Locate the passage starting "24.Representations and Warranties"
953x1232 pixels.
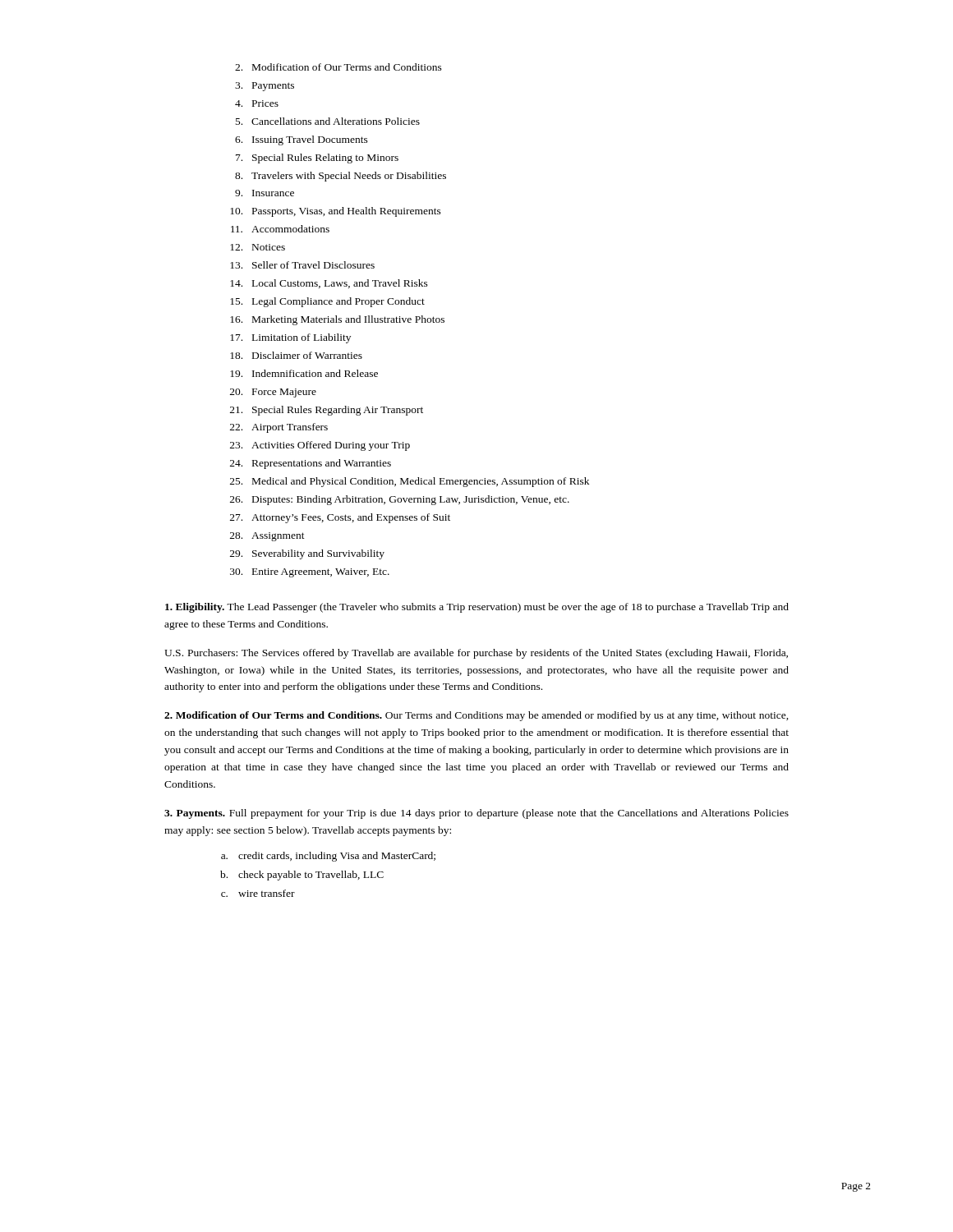[x=311, y=464]
